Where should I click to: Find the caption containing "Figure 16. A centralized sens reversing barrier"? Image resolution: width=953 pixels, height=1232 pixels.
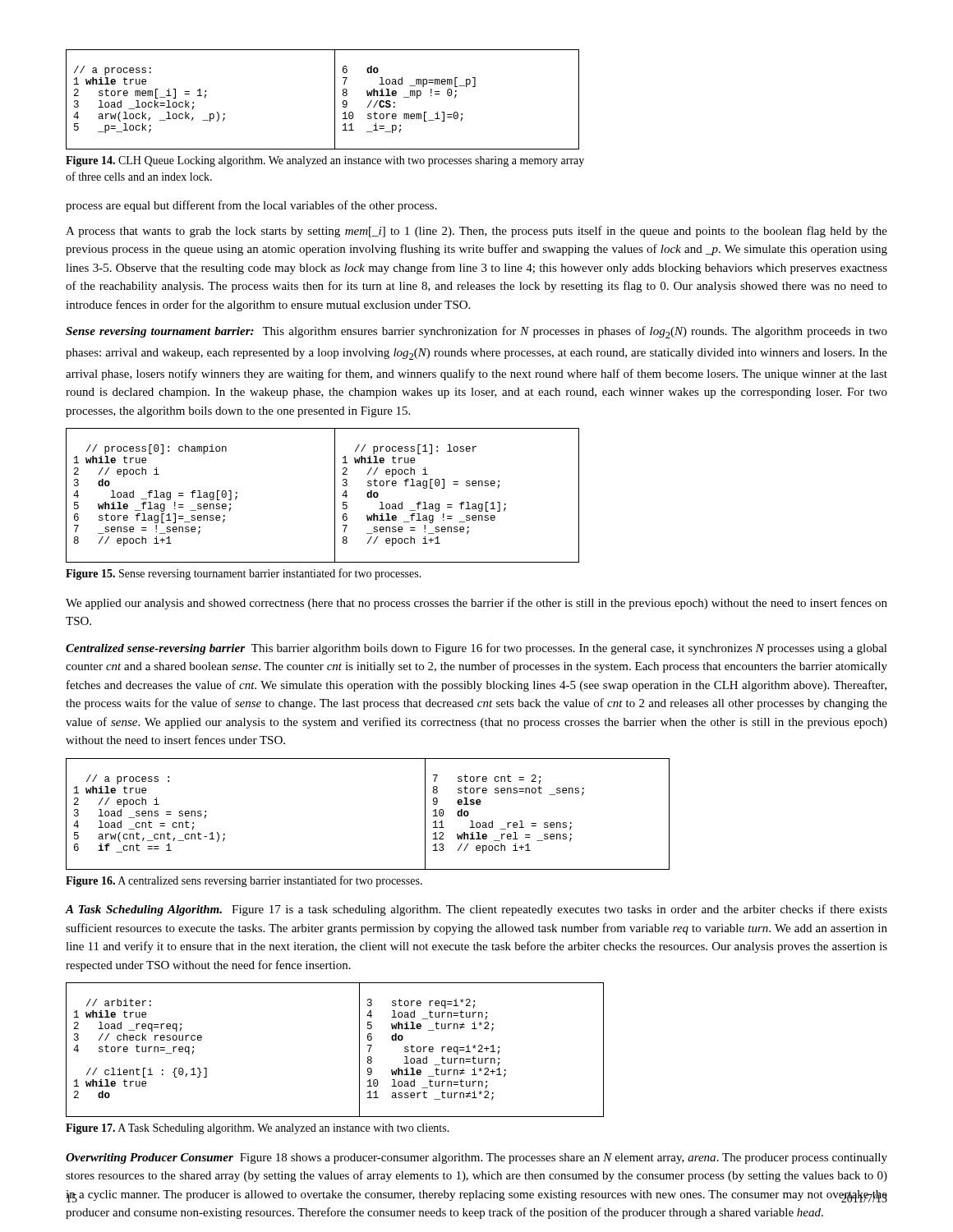click(244, 881)
